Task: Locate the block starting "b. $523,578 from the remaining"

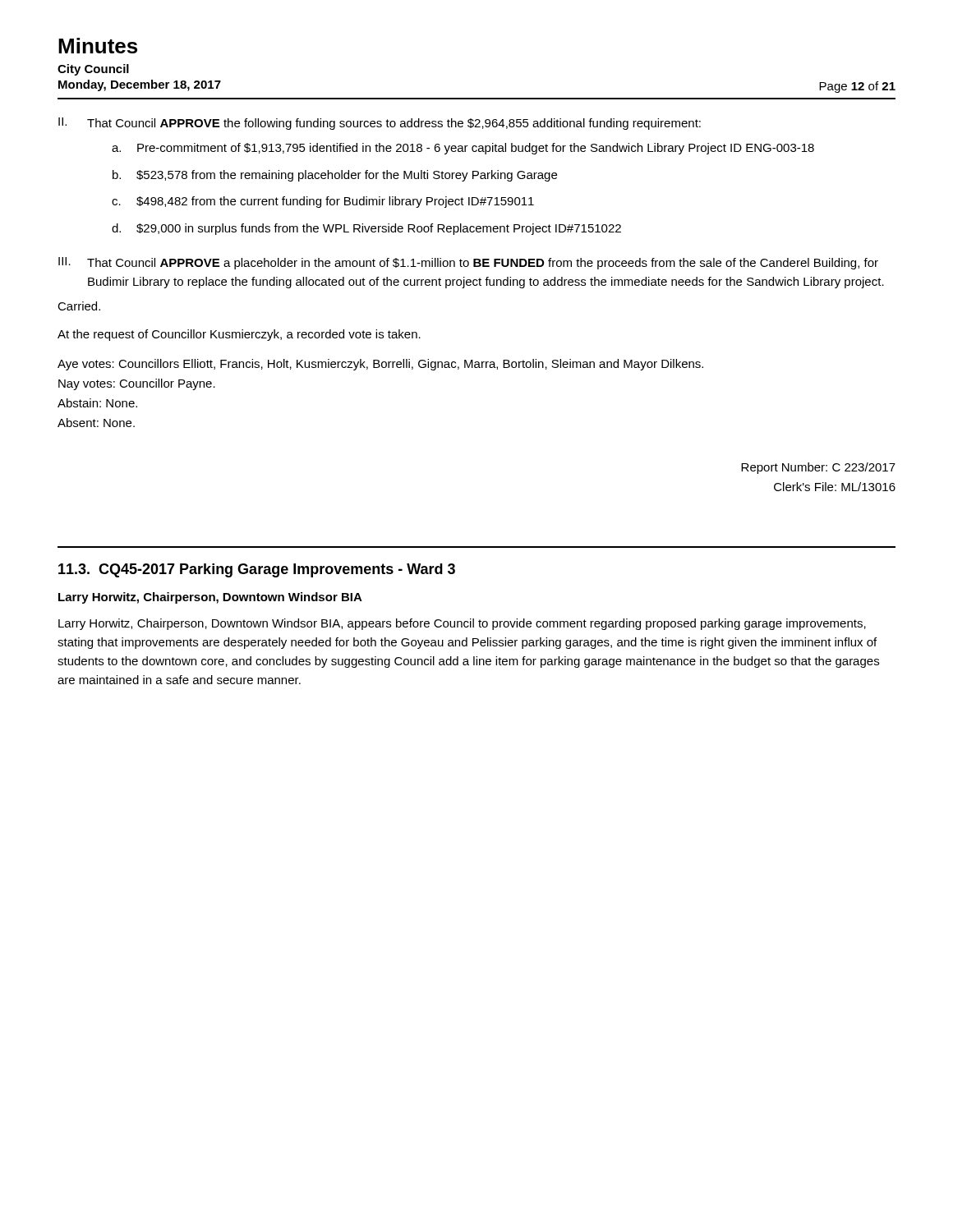Action: pyautogui.click(x=504, y=175)
